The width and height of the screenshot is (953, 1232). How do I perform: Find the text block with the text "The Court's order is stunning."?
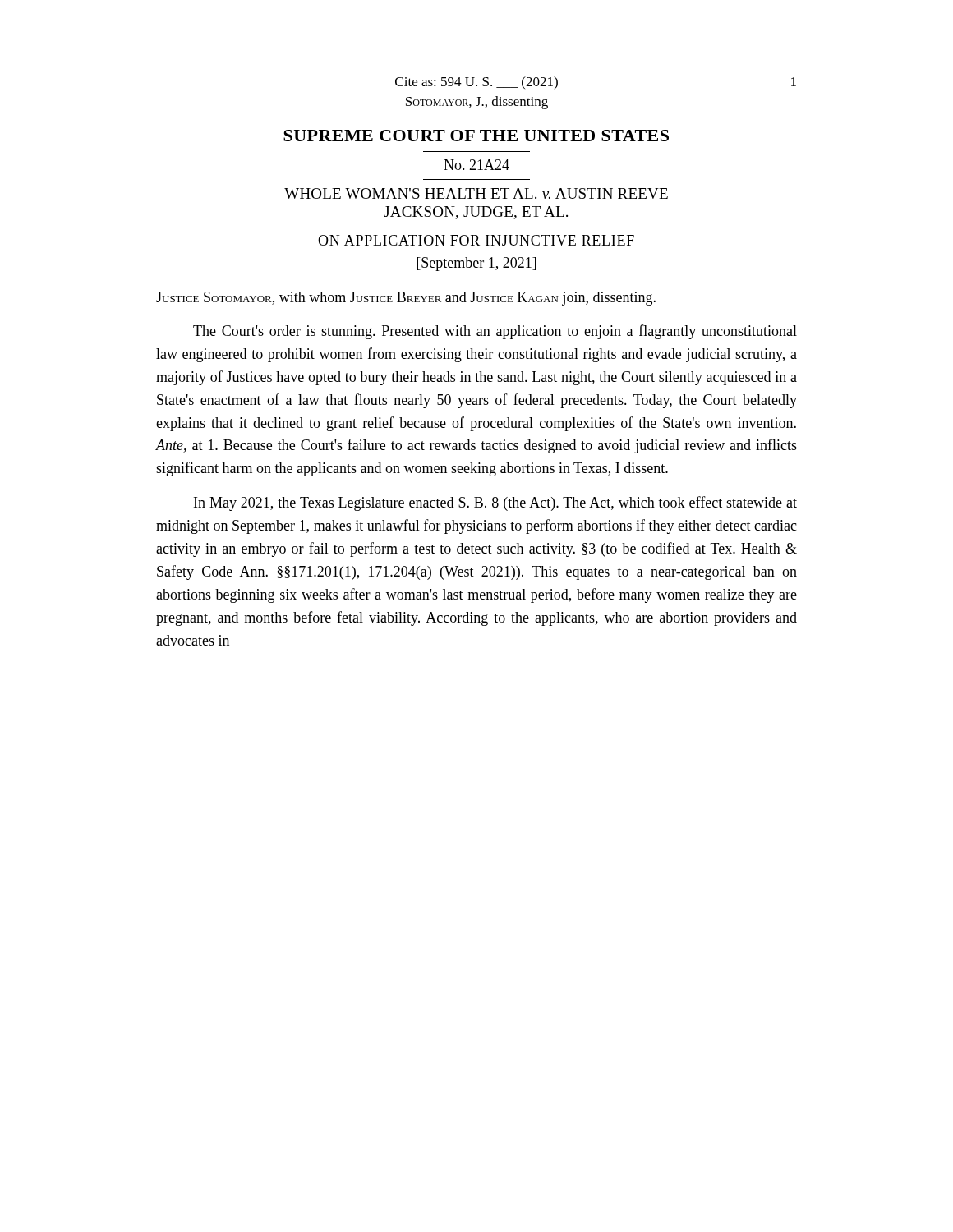[476, 400]
